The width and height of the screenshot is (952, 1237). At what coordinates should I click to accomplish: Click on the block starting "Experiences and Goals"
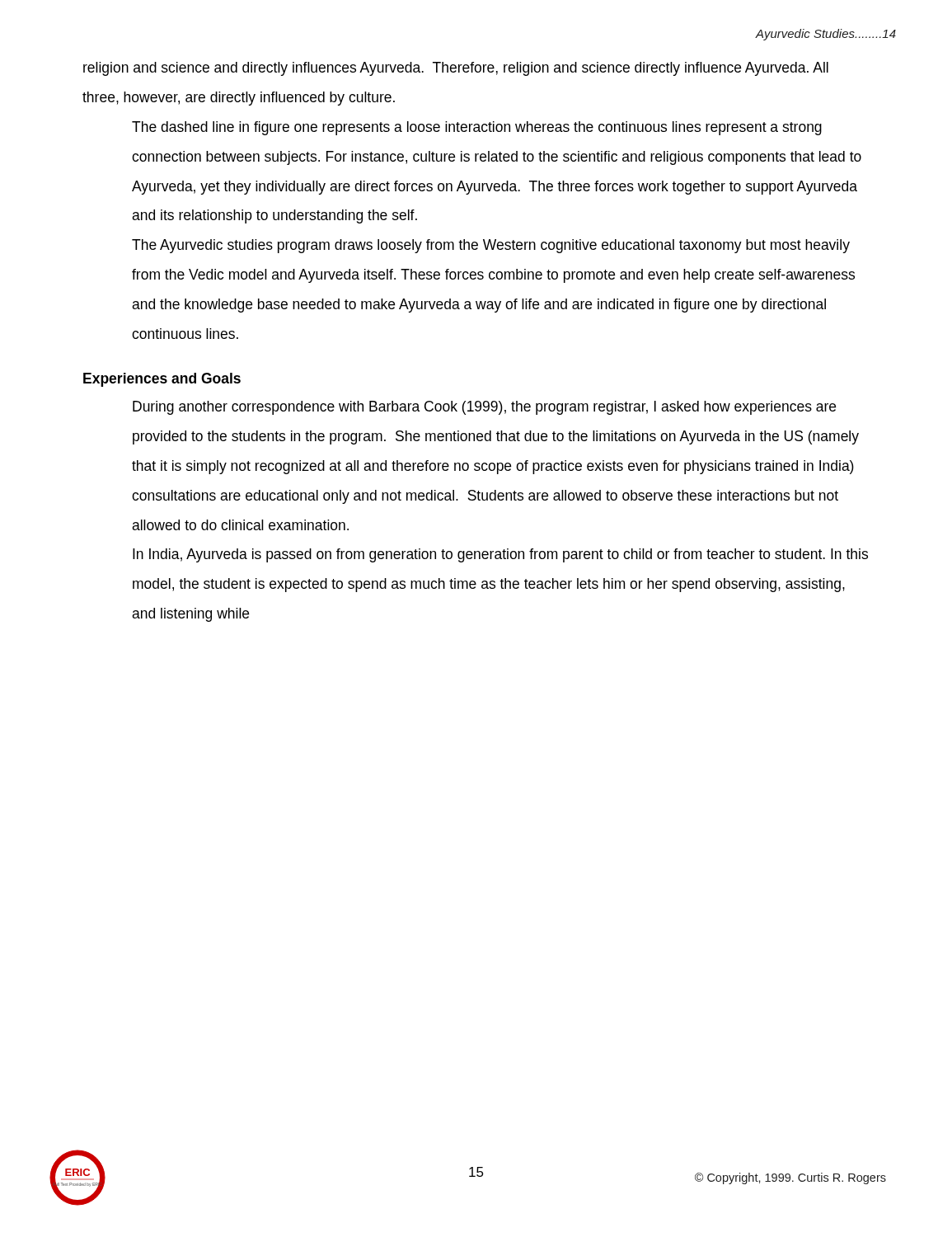(x=162, y=378)
